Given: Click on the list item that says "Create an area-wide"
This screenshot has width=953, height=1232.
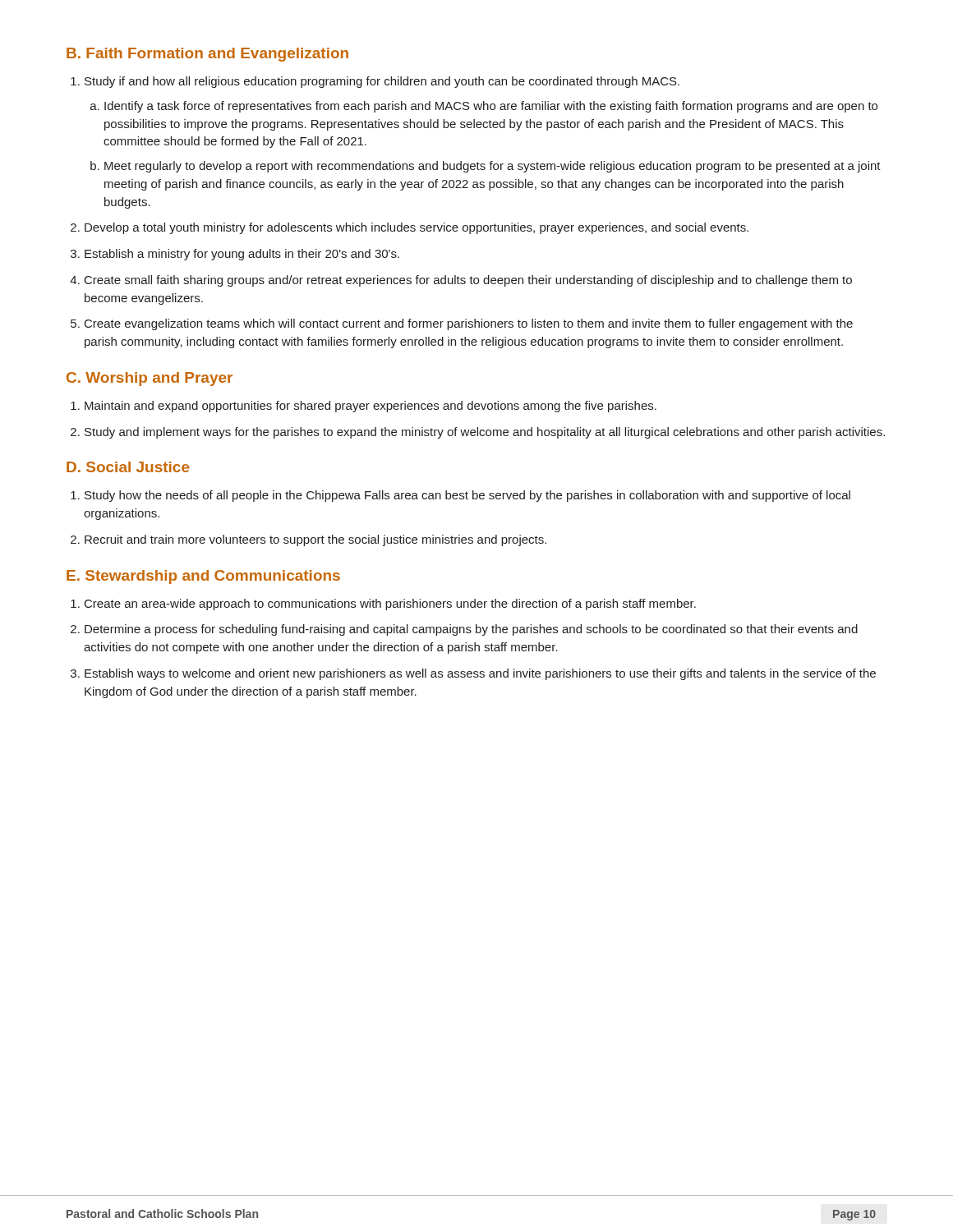Looking at the screenshot, I should pos(476,647).
